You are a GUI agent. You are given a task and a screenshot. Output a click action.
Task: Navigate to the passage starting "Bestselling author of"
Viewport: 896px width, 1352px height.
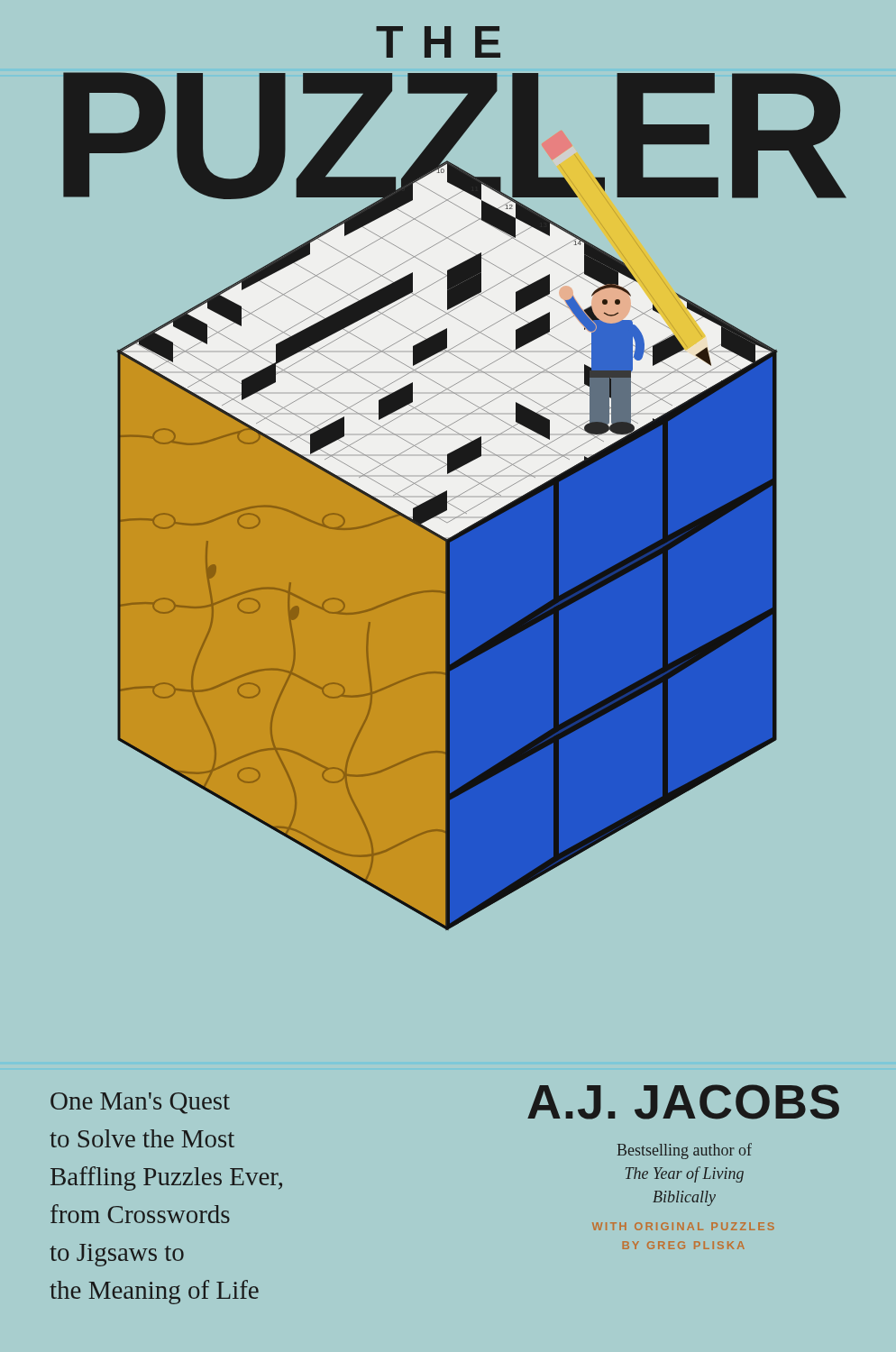tap(684, 1174)
